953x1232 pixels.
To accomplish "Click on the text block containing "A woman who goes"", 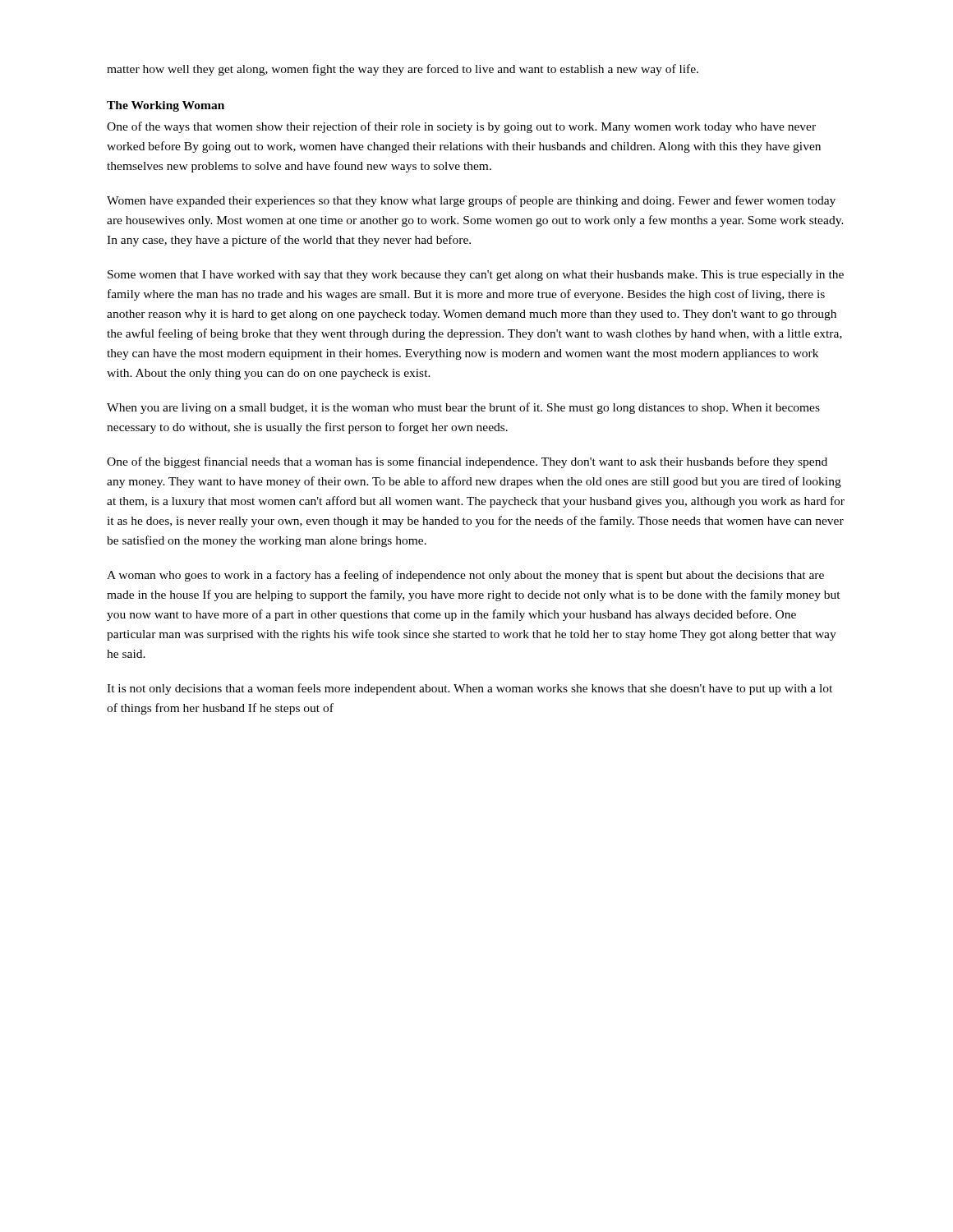I will click(473, 614).
